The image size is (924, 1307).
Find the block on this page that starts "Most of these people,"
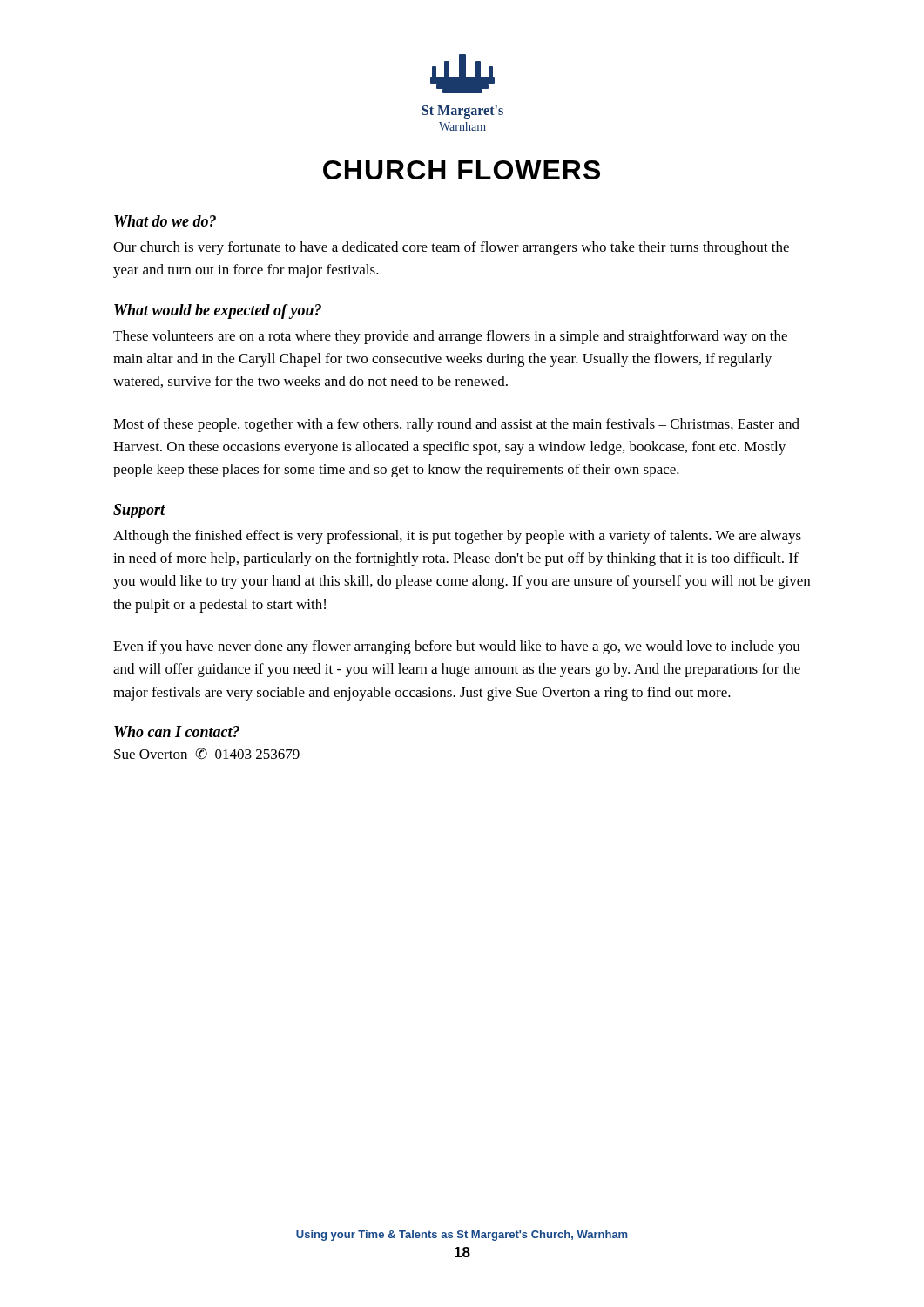pos(456,447)
